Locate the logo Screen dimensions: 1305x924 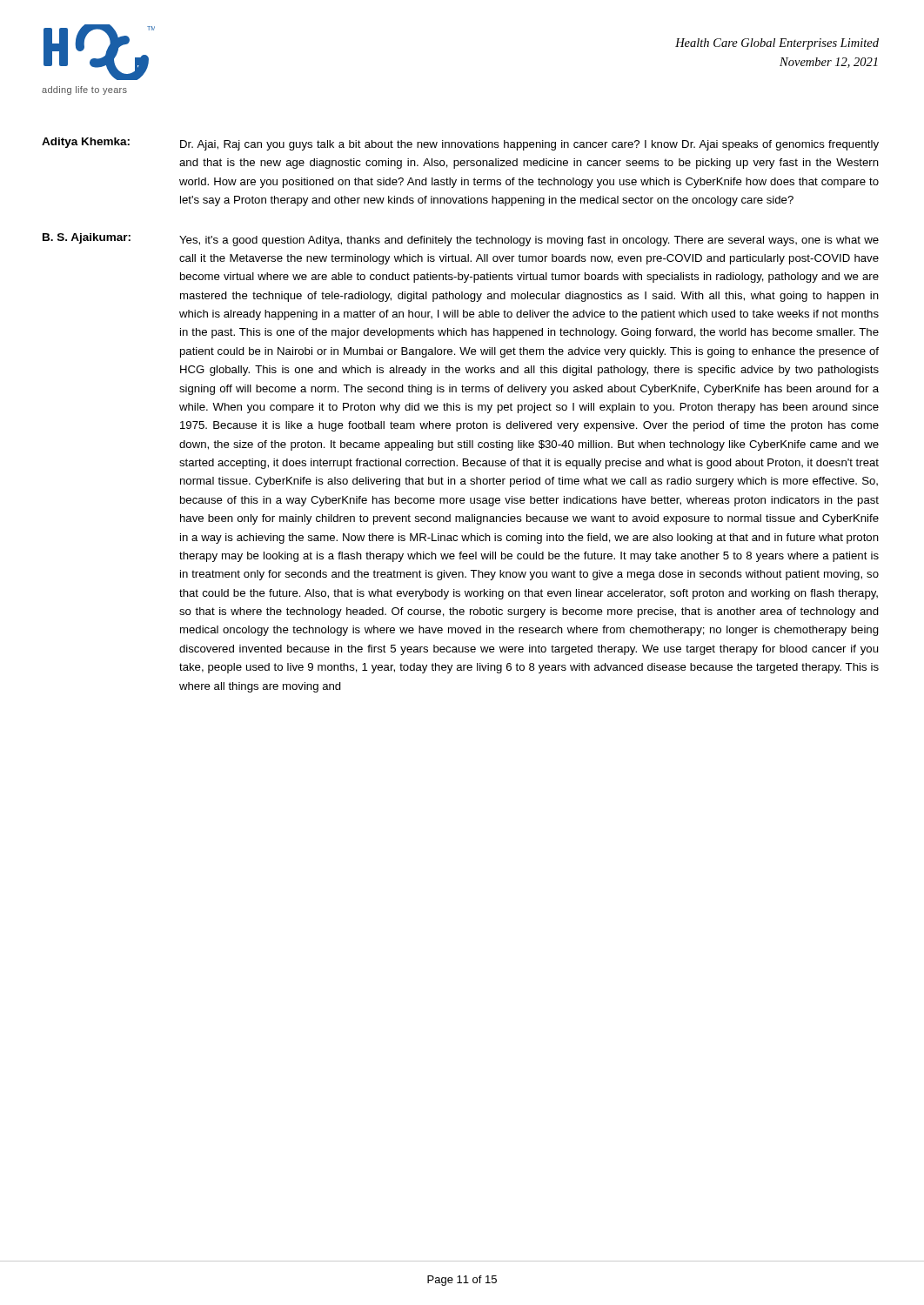(x=98, y=54)
